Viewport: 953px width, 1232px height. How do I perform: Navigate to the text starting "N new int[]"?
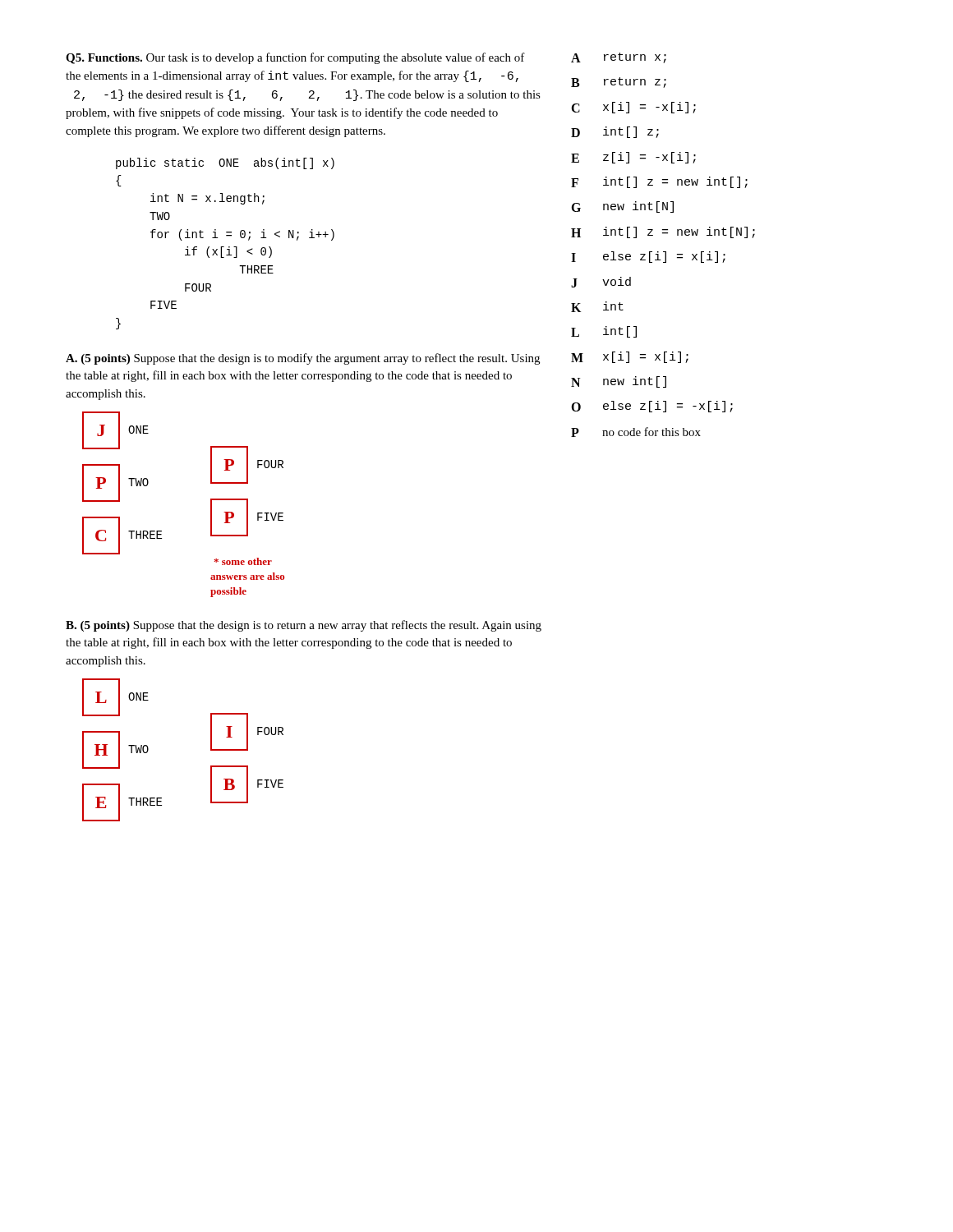point(620,383)
